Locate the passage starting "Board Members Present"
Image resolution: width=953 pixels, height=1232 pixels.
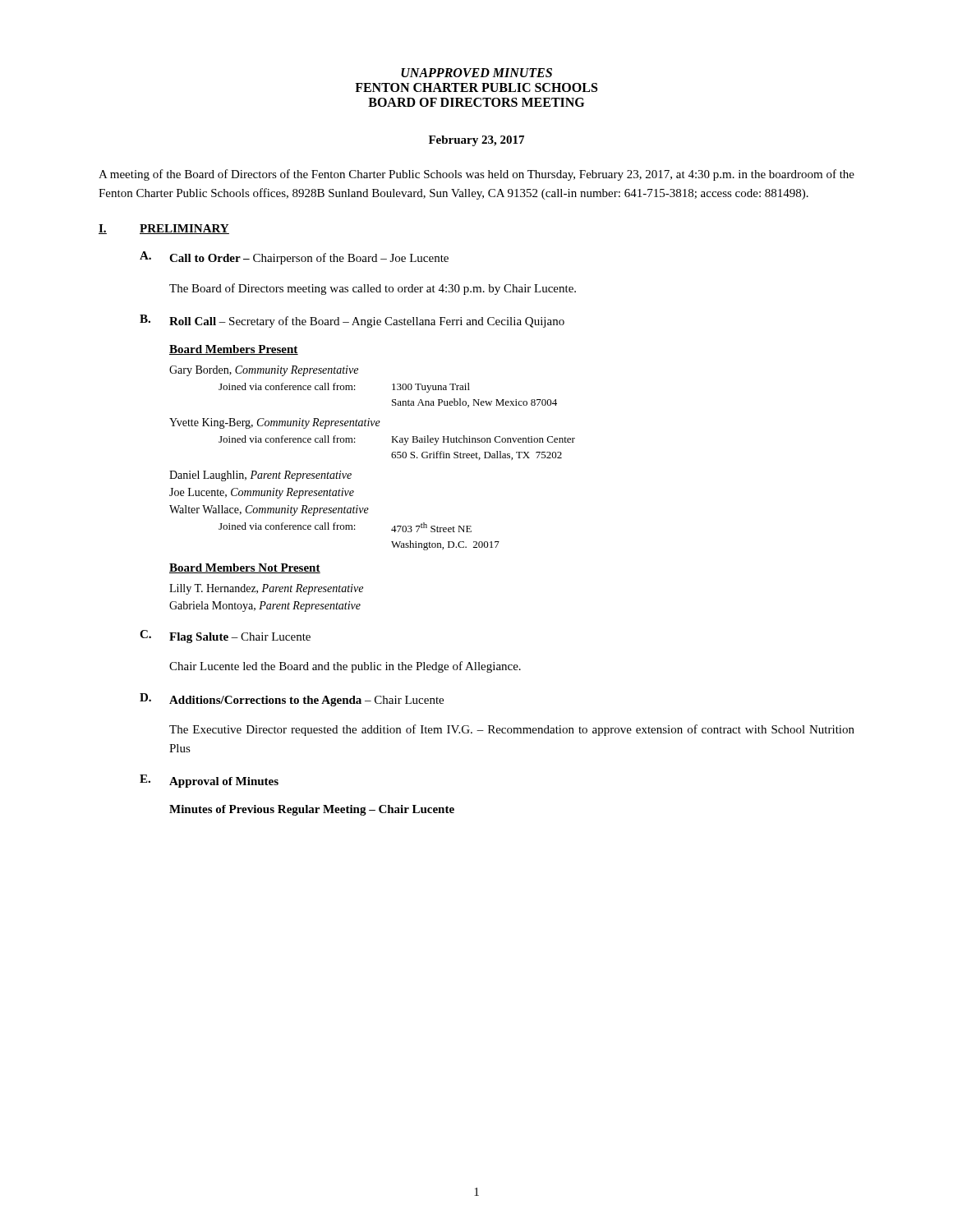[233, 349]
